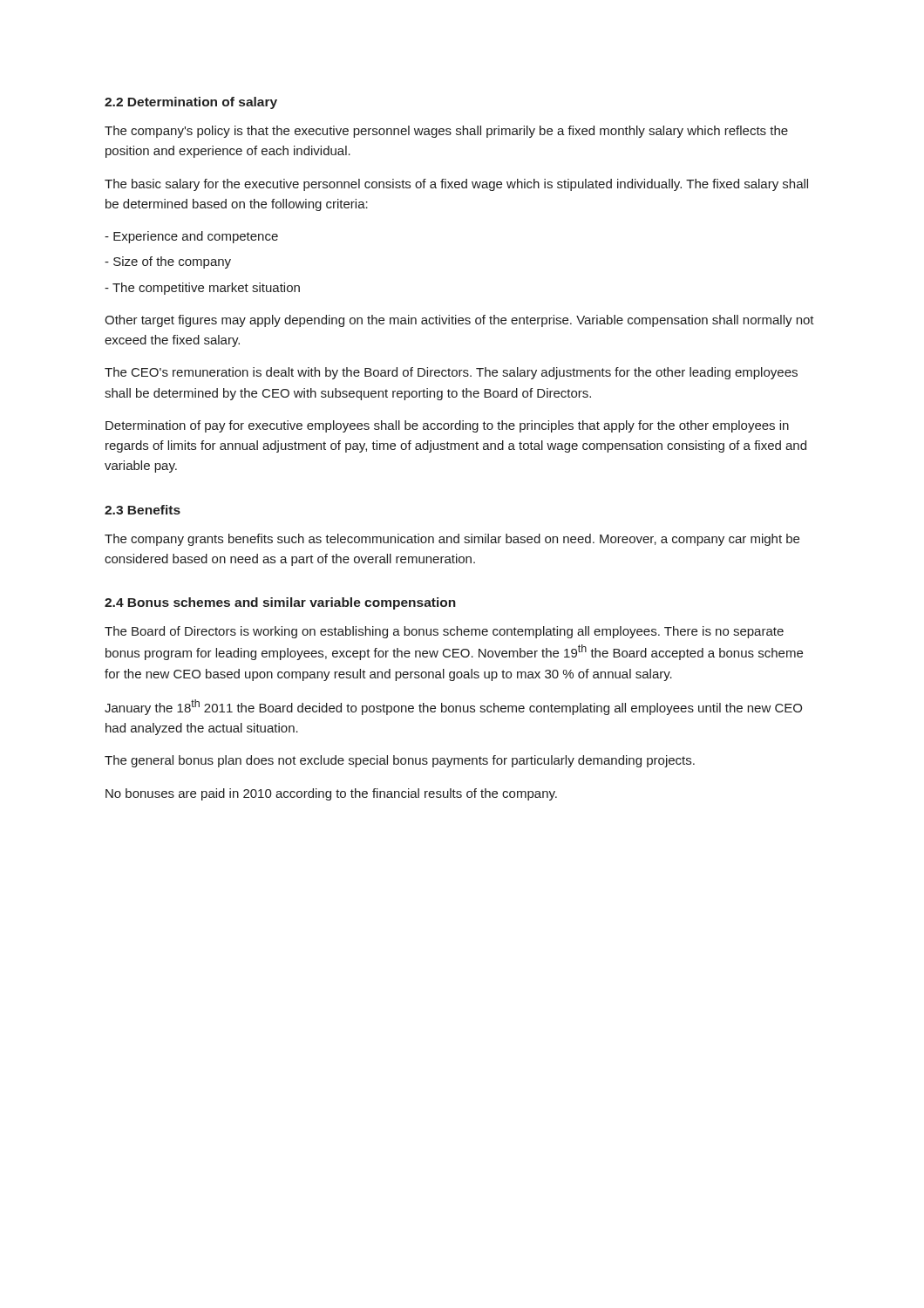Click on the passage starting "No bonuses are"
The width and height of the screenshot is (924, 1308).
[331, 793]
